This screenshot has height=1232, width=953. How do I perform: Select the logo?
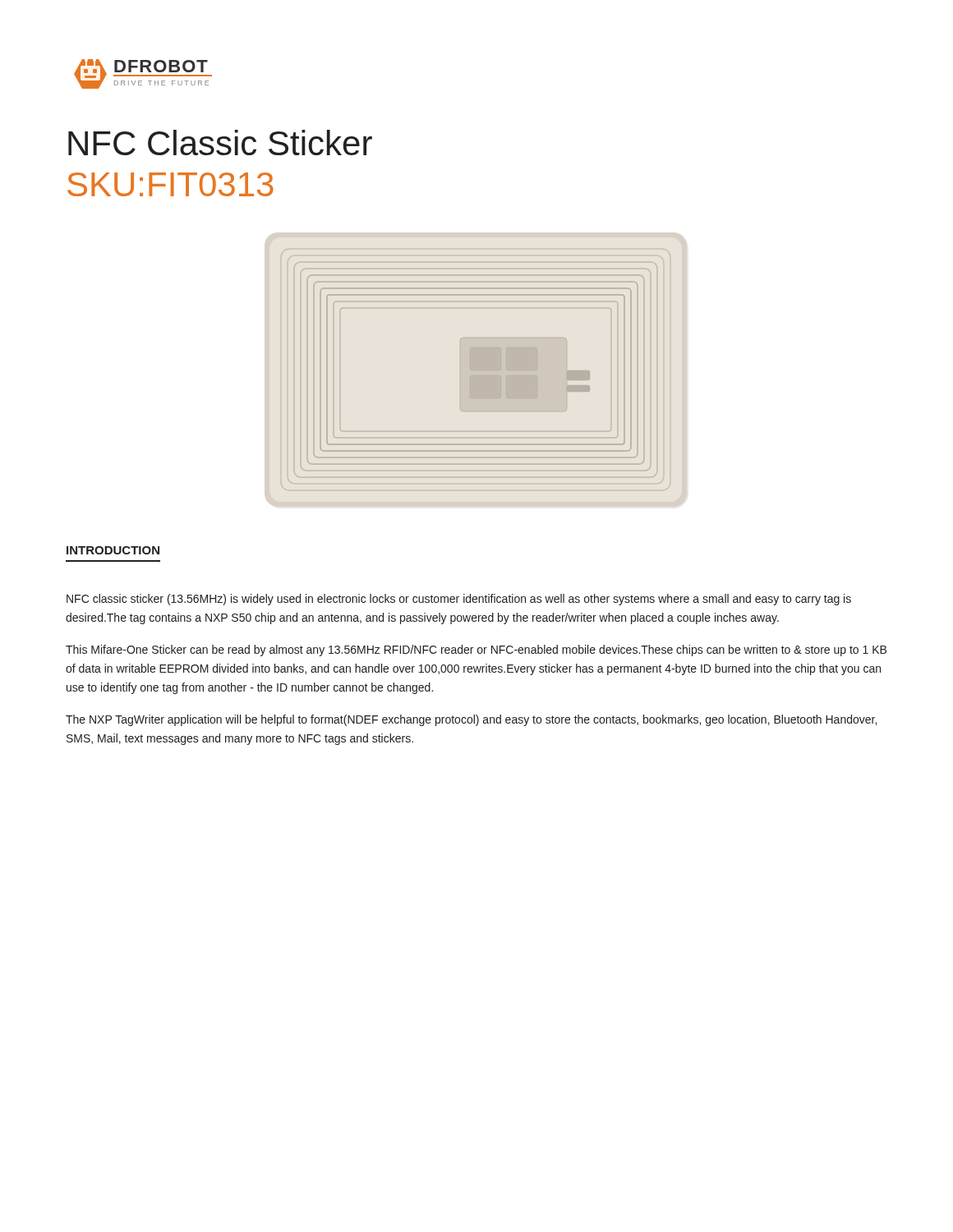(x=476, y=74)
